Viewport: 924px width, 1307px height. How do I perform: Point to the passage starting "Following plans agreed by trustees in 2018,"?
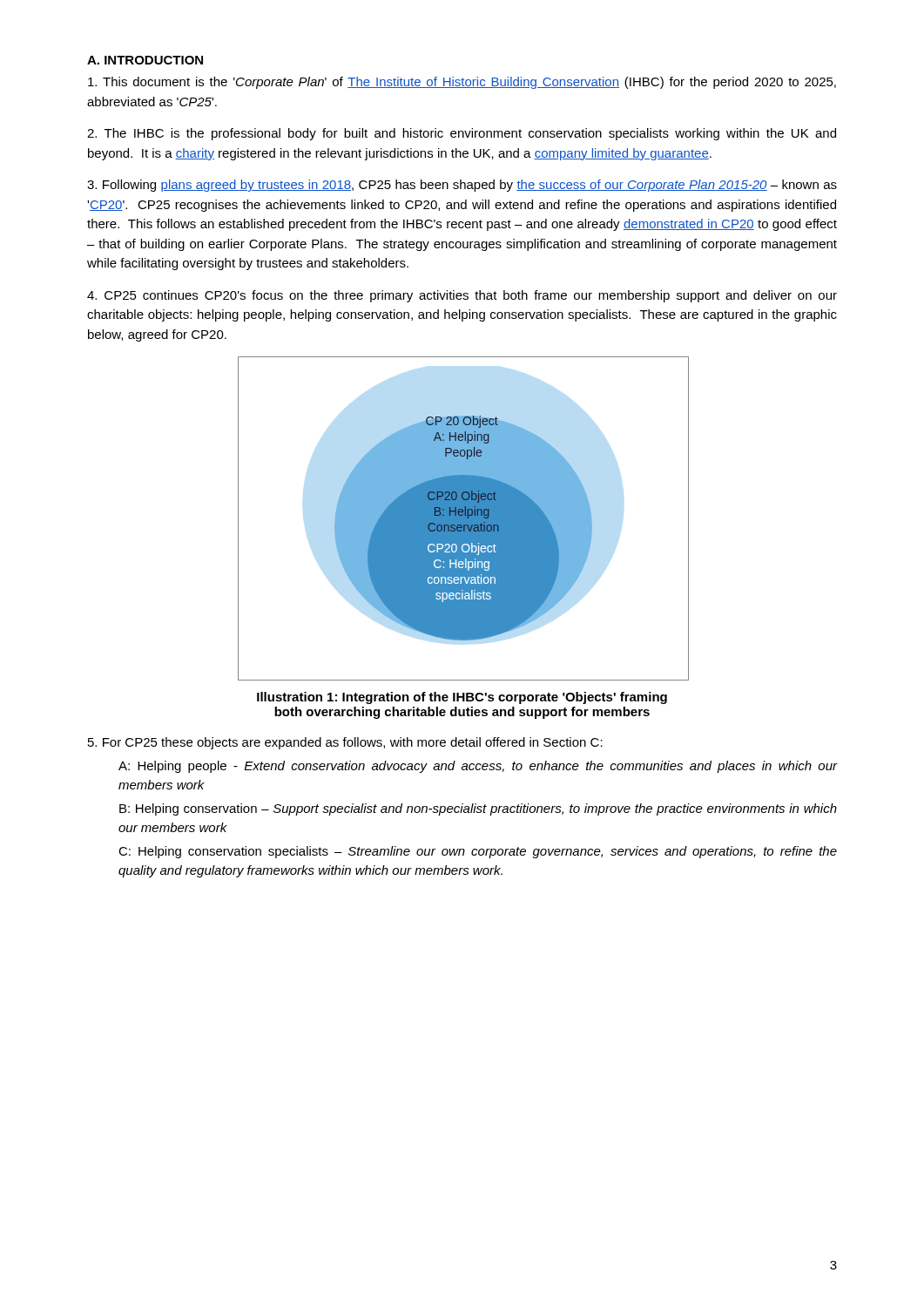coord(462,224)
